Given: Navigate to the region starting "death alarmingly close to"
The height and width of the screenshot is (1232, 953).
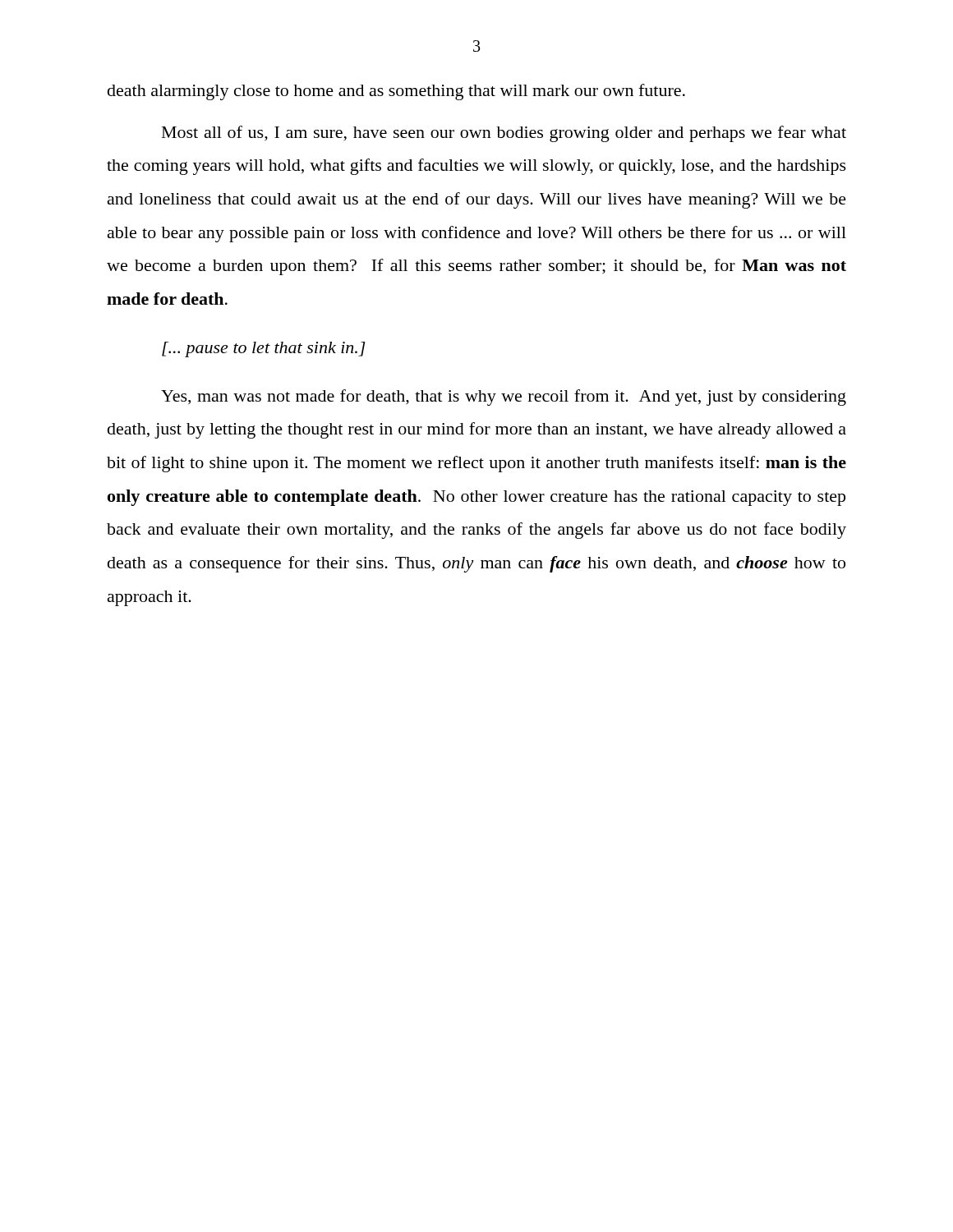Looking at the screenshot, I should pos(396,90).
